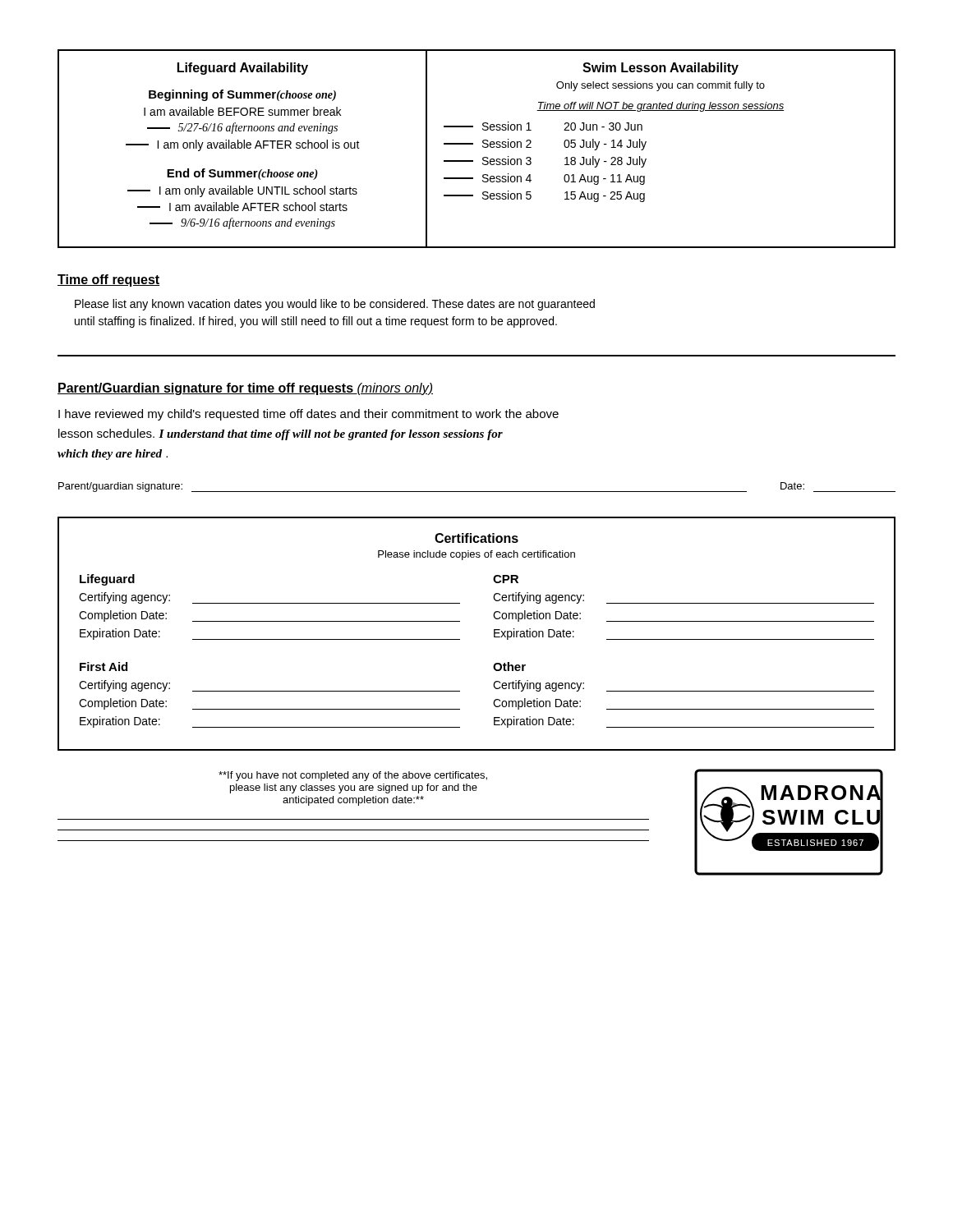The height and width of the screenshot is (1232, 953).
Task: Point to the block beginning "If you have not"
Action: click(x=353, y=787)
